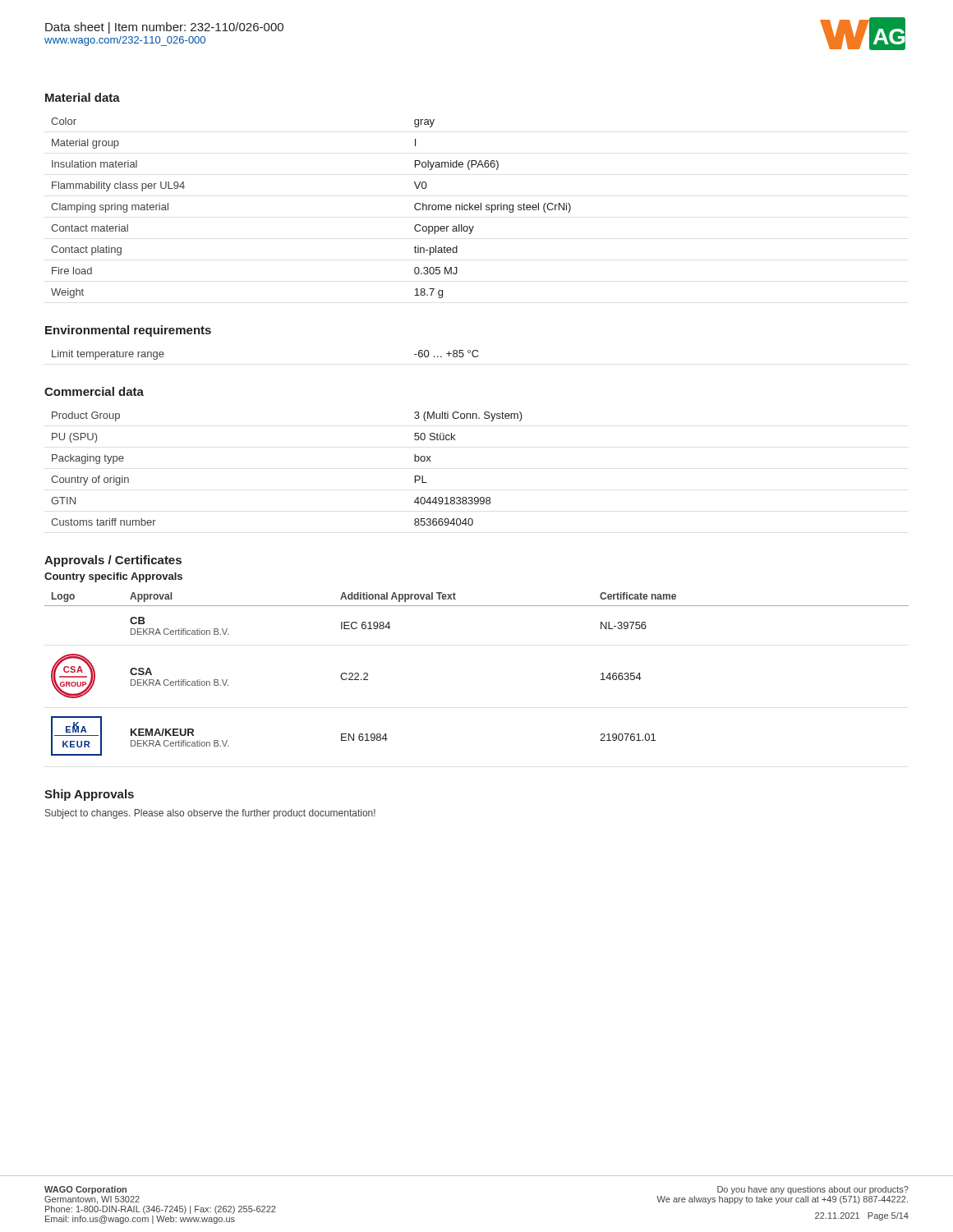Locate the element starting "Ship Approvals"

(89, 794)
